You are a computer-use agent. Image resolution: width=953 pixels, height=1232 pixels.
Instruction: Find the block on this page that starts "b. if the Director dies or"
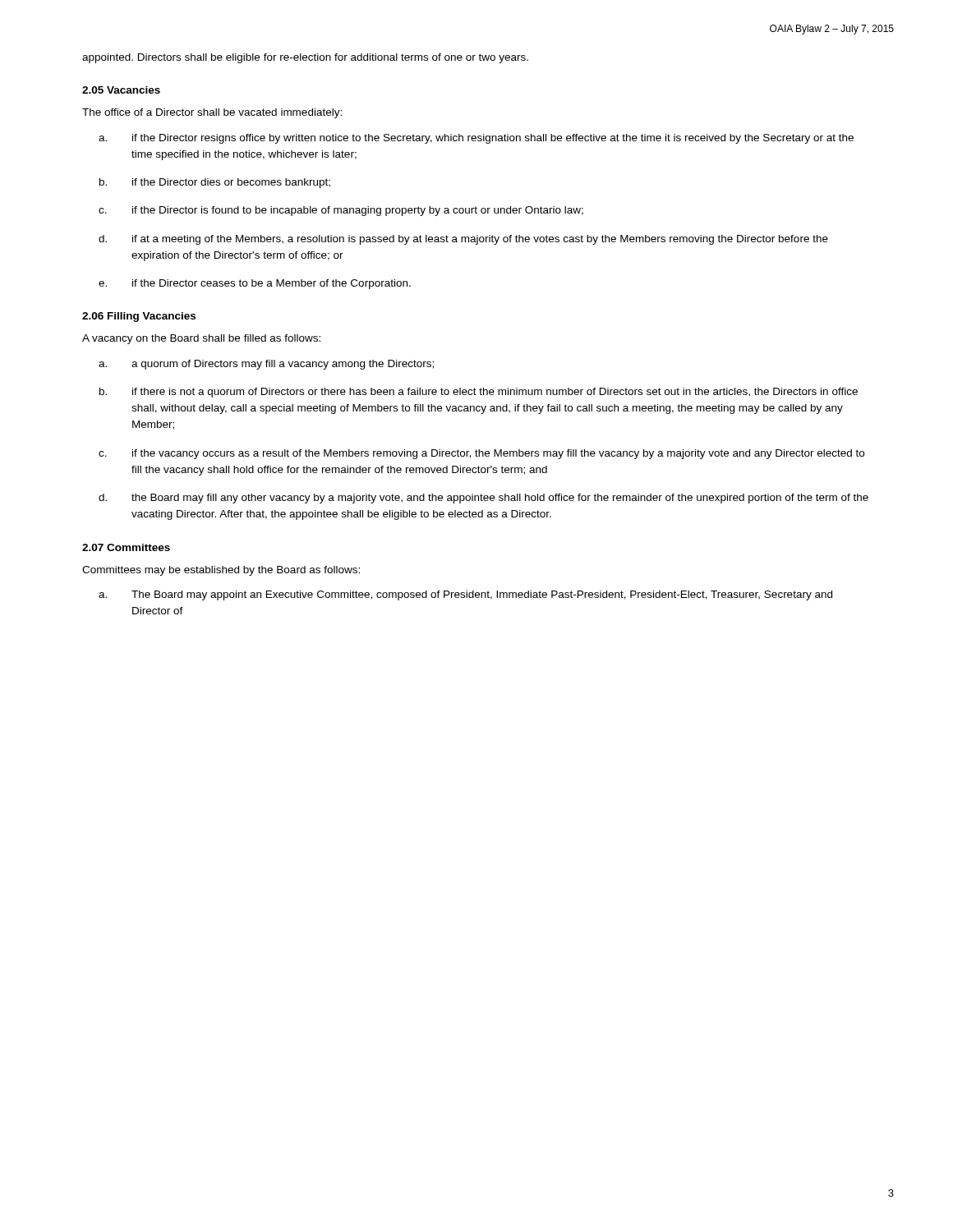click(x=215, y=183)
